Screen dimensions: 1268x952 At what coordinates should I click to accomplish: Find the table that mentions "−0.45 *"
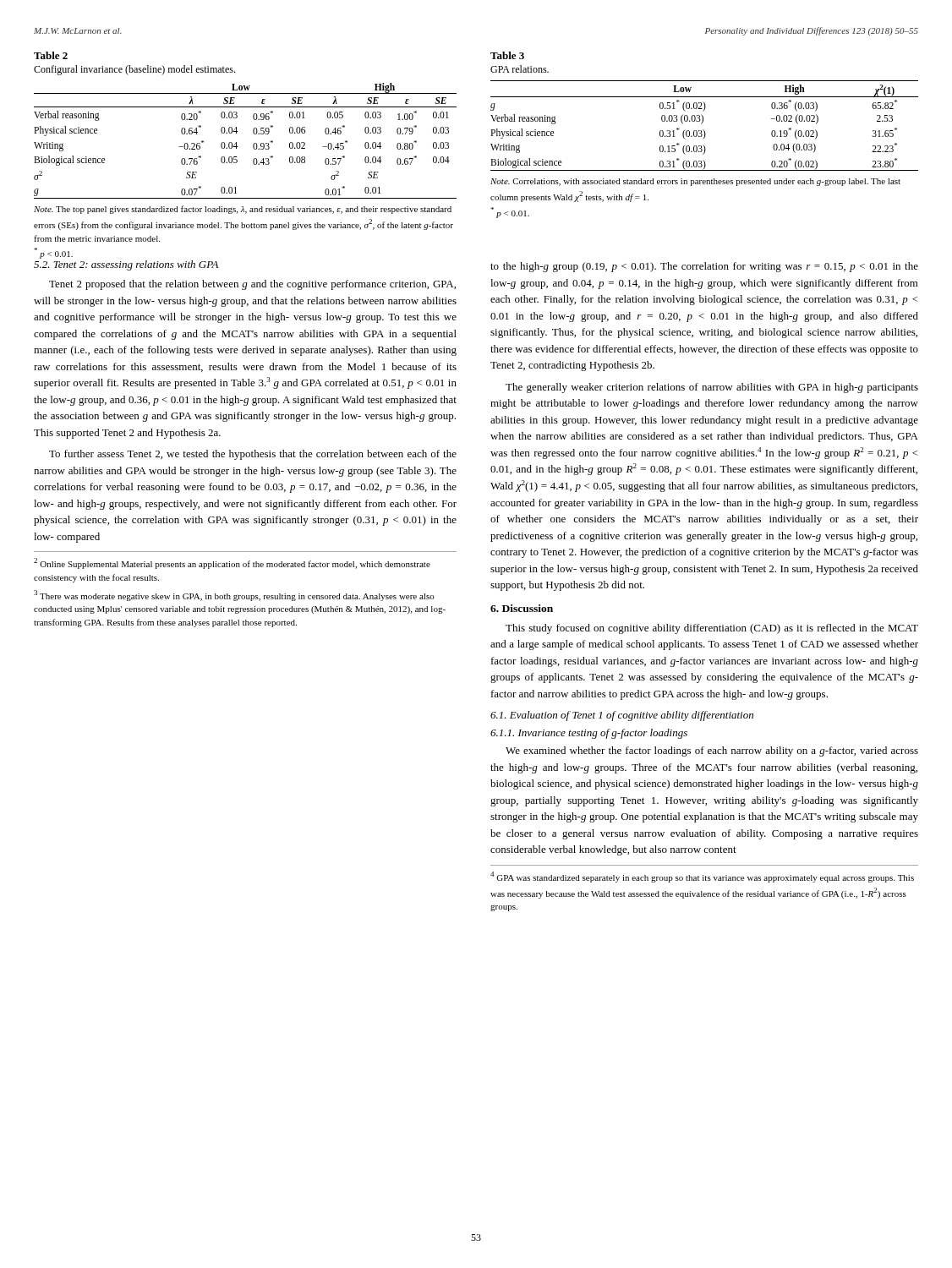tap(245, 155)
